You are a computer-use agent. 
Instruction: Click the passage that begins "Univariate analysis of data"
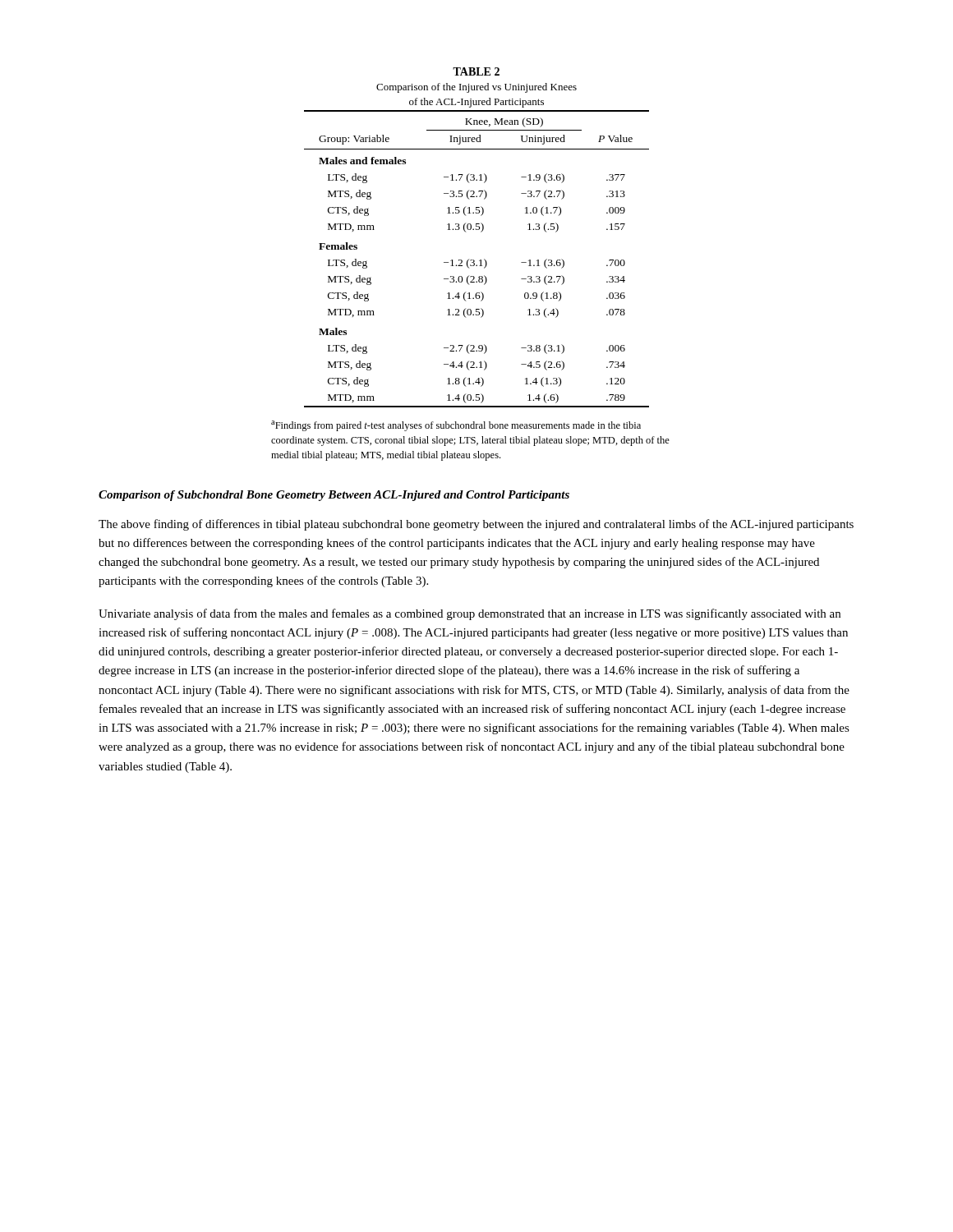pos(474,690)
